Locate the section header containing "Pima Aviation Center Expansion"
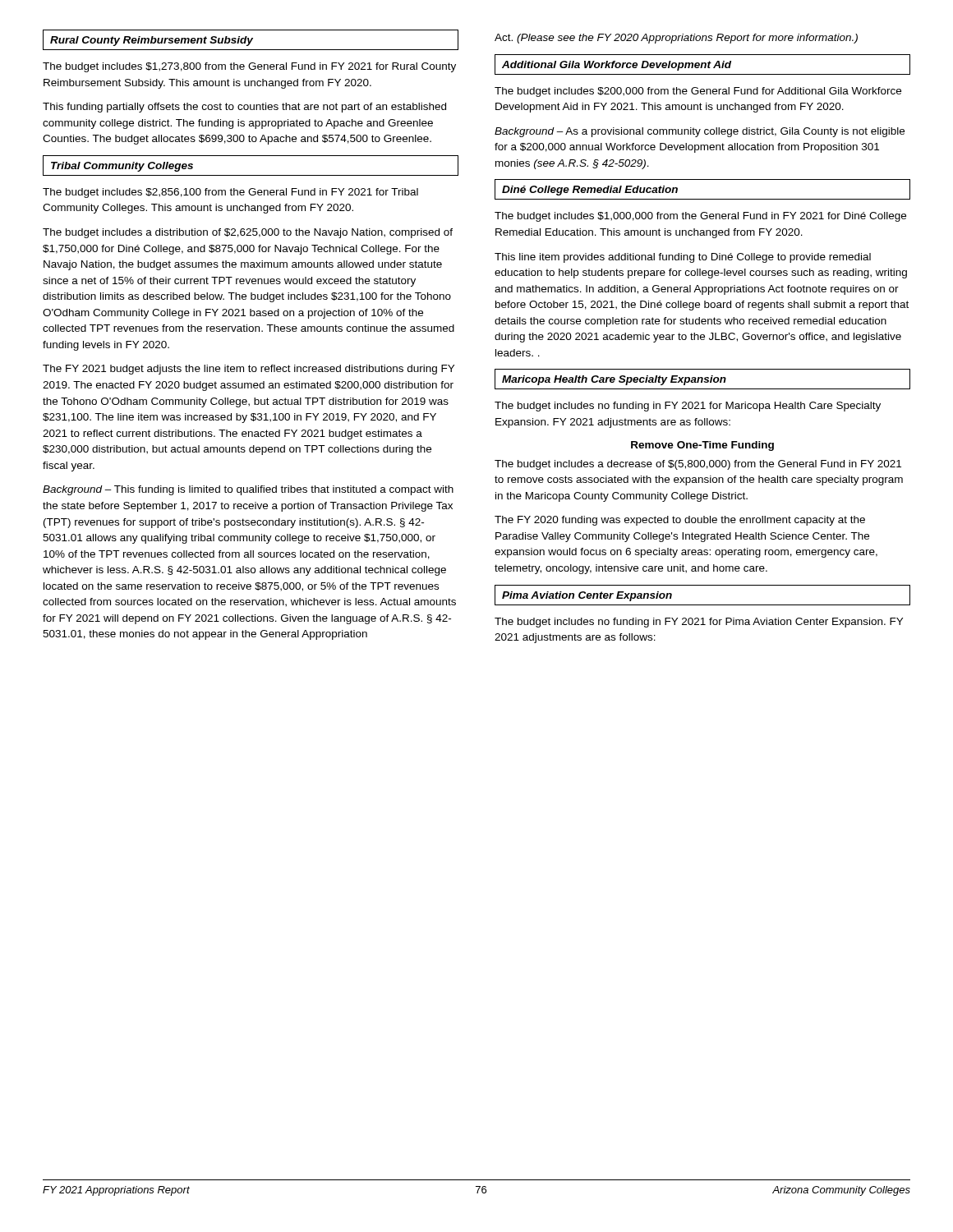The image size is (953, 1232). tap(587, 595)
